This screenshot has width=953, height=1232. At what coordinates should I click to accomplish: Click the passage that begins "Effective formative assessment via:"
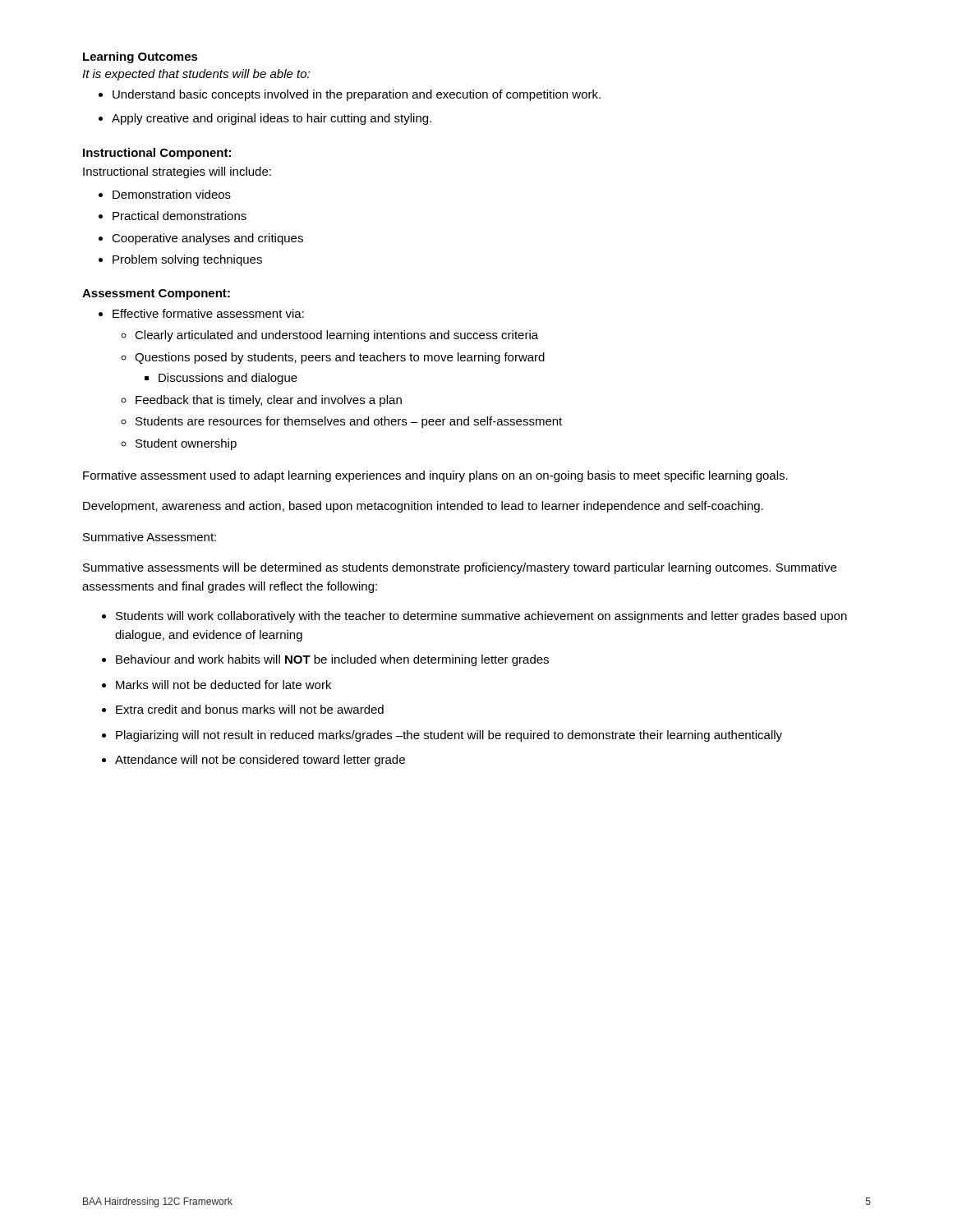(208, 313)
